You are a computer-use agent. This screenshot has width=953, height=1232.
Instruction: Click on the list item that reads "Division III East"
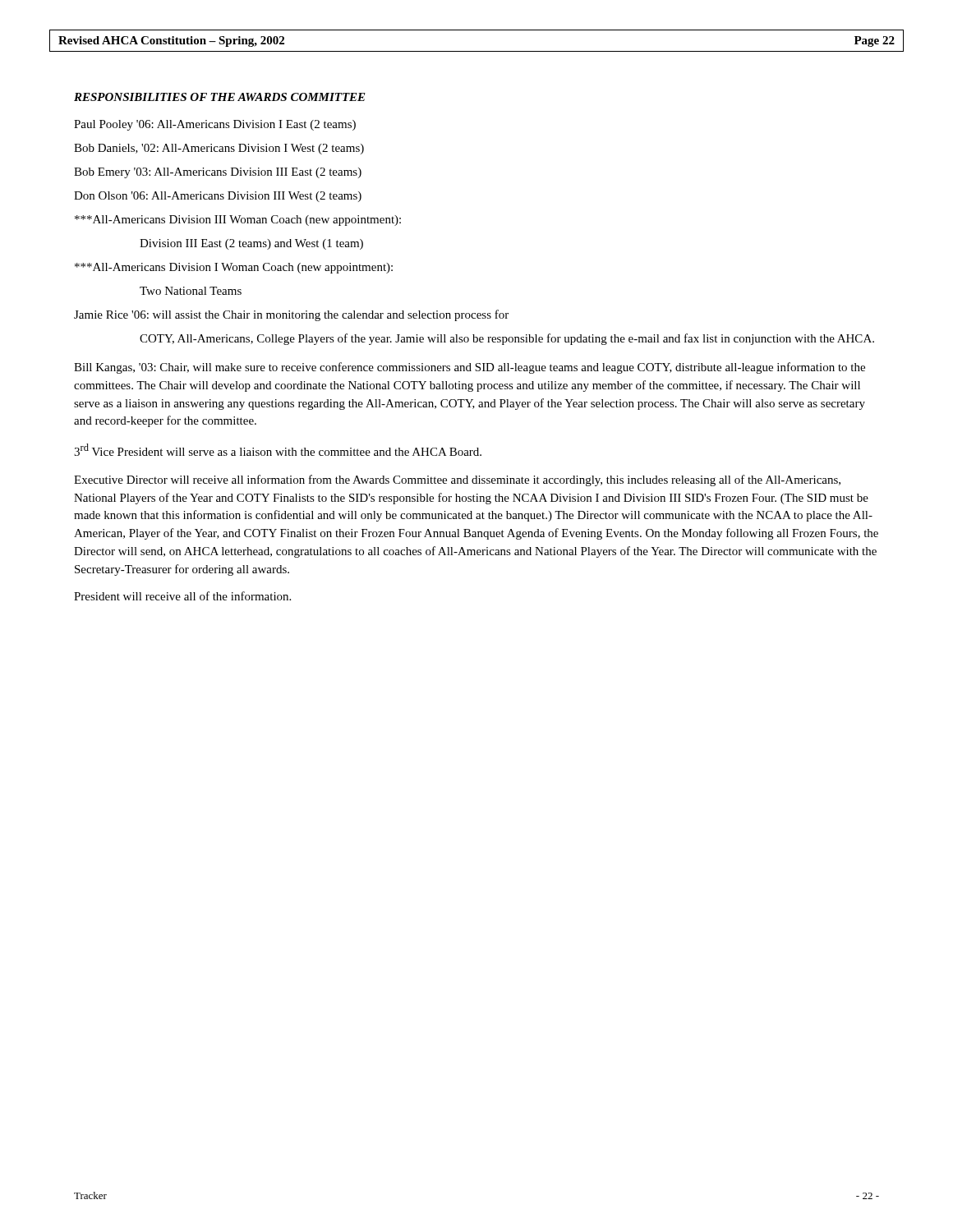(x=252, y=243)
